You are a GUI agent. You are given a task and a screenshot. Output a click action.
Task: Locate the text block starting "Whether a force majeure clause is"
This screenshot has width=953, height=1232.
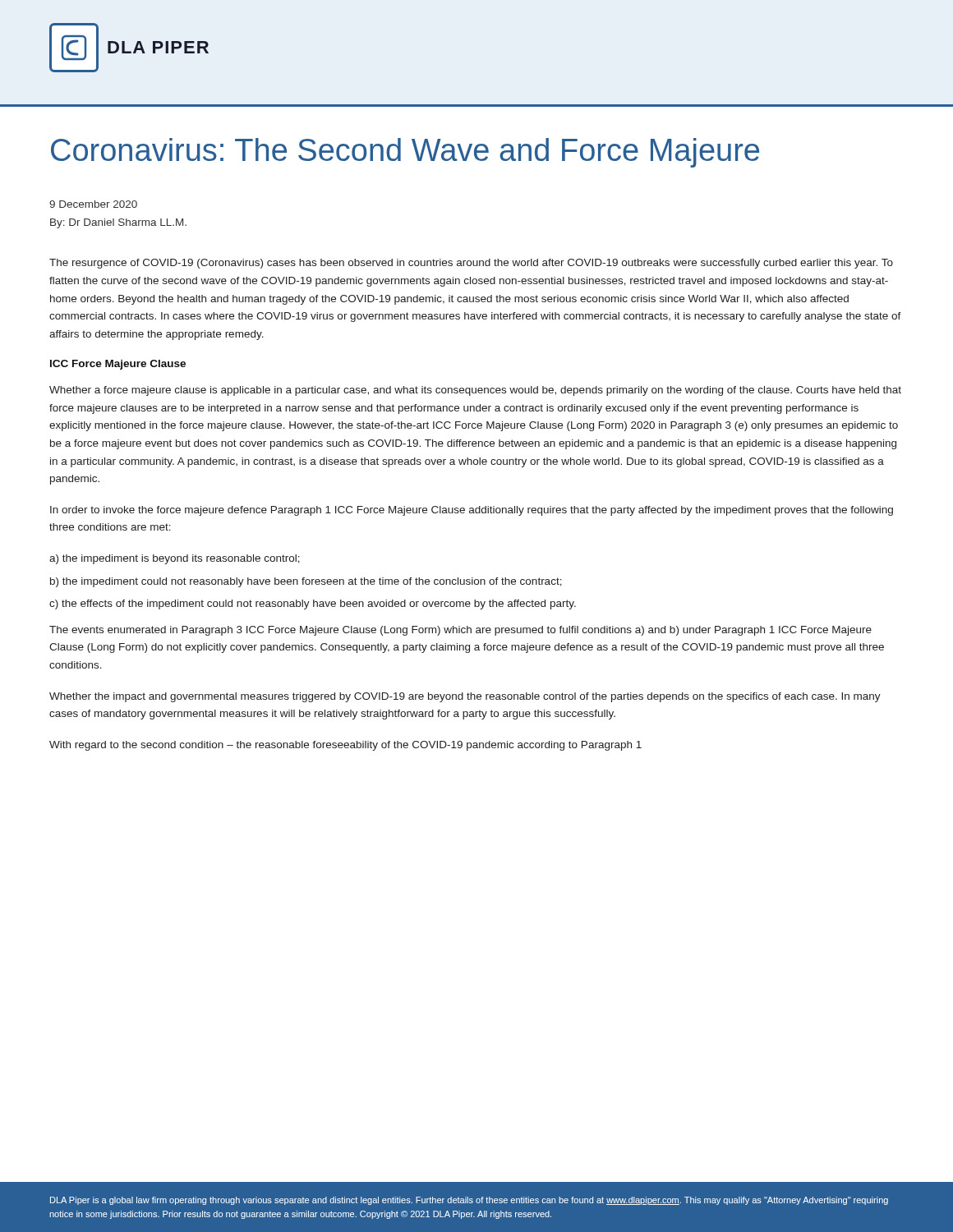point(475,434)
